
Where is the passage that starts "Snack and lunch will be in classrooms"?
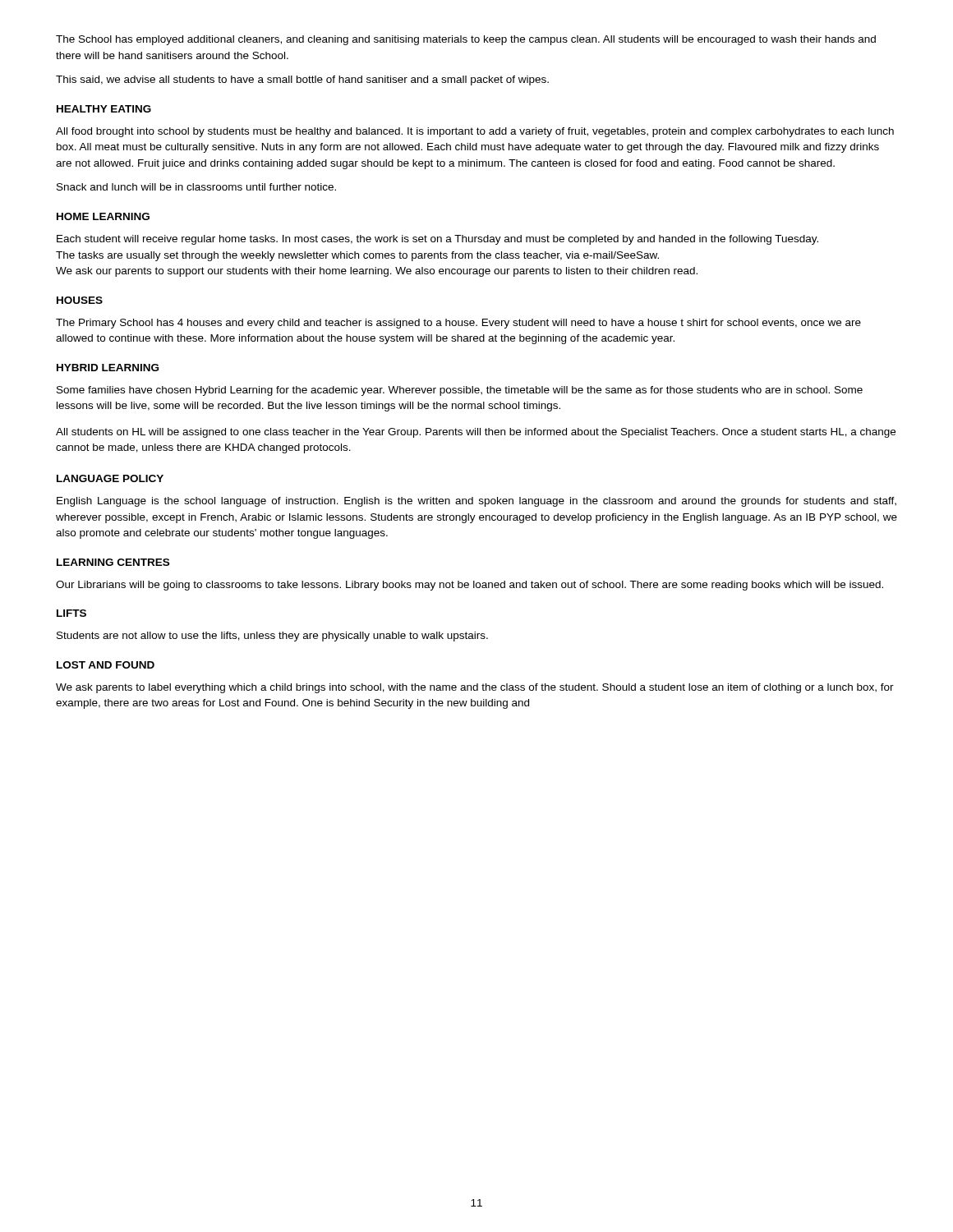pos(196,187)
